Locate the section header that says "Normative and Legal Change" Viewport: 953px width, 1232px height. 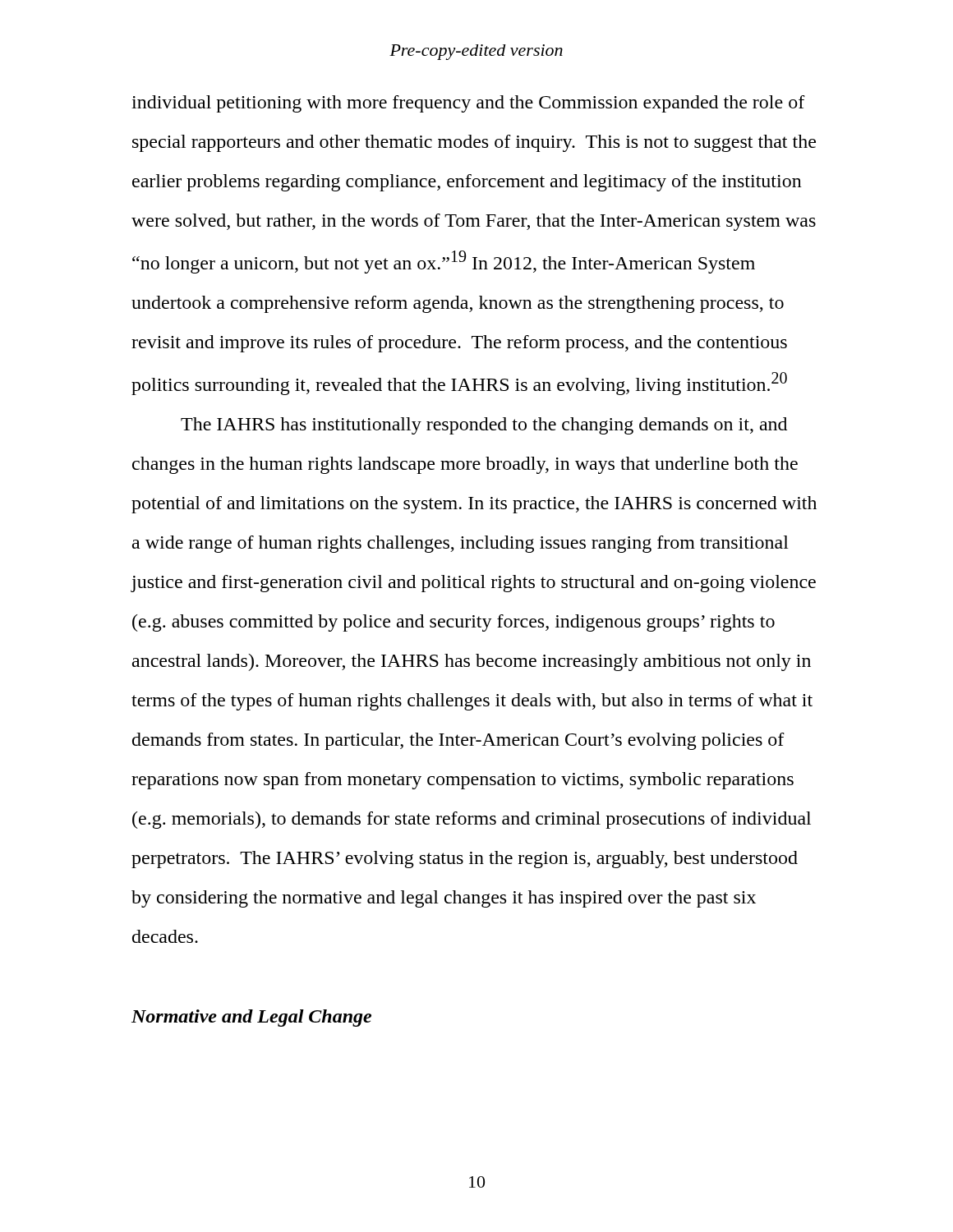coord(252,1016)
